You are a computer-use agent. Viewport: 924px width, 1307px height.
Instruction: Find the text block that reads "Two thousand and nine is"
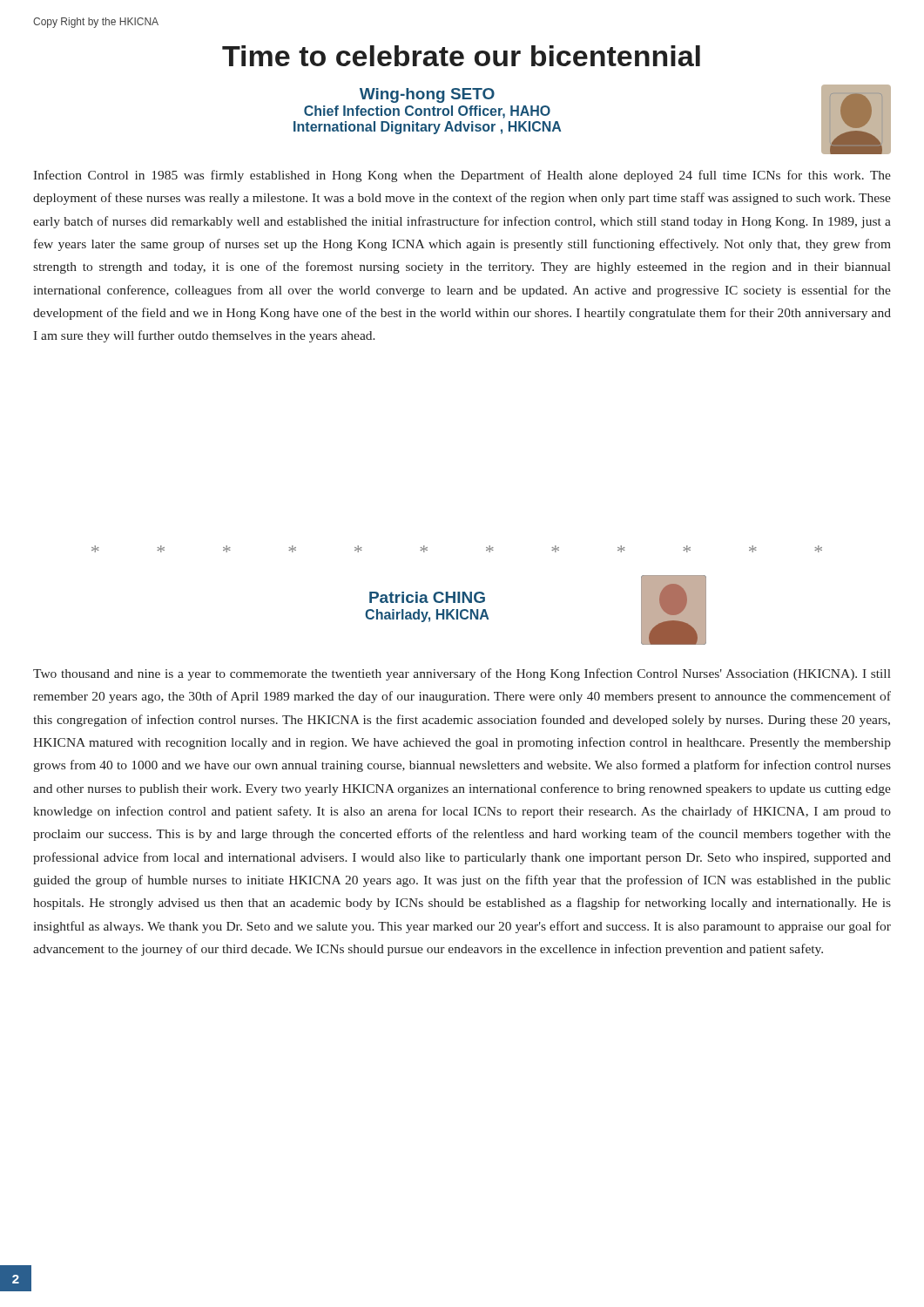tap(462, 811)
